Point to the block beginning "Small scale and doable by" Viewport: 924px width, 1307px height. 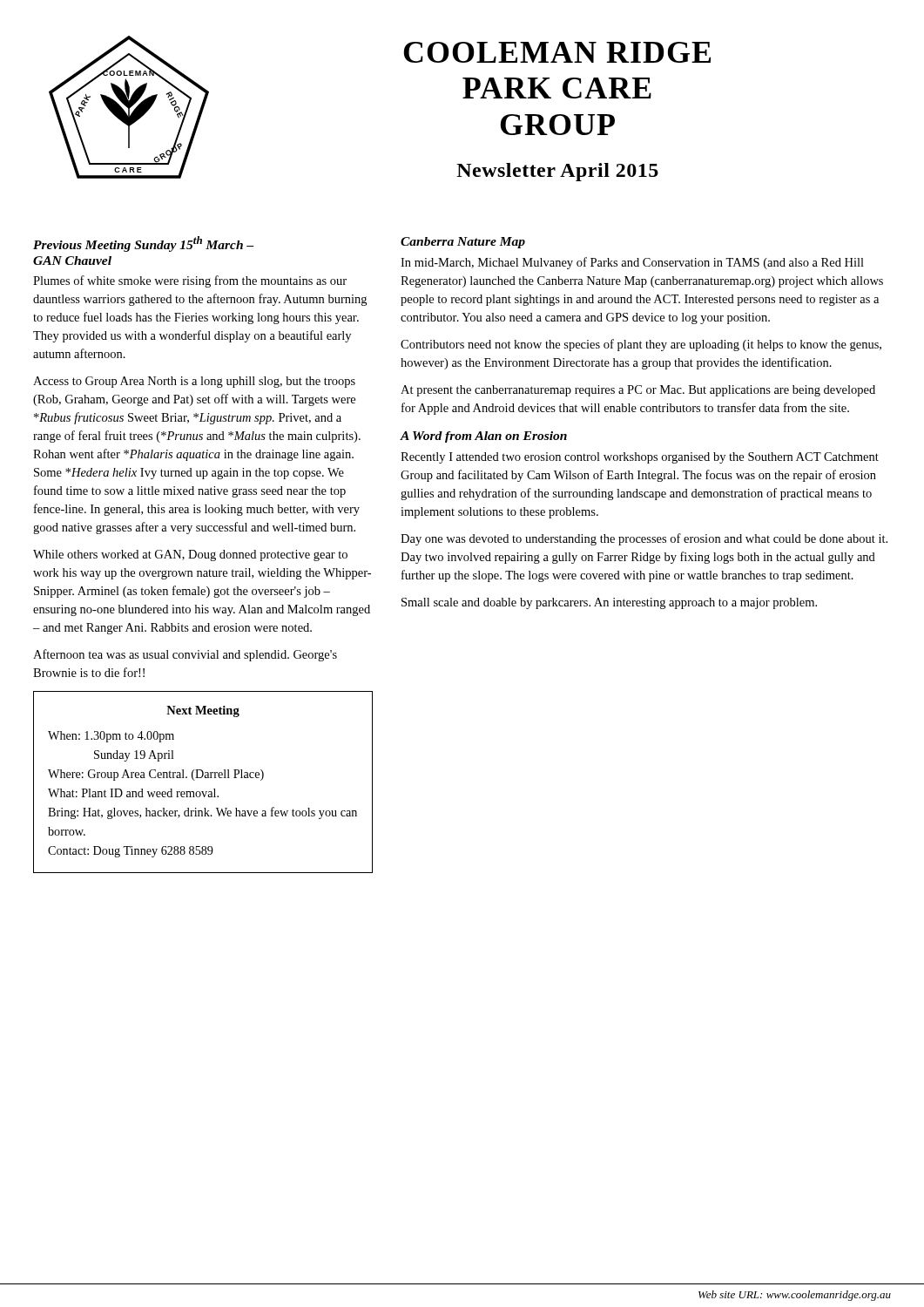pos(609,602)
